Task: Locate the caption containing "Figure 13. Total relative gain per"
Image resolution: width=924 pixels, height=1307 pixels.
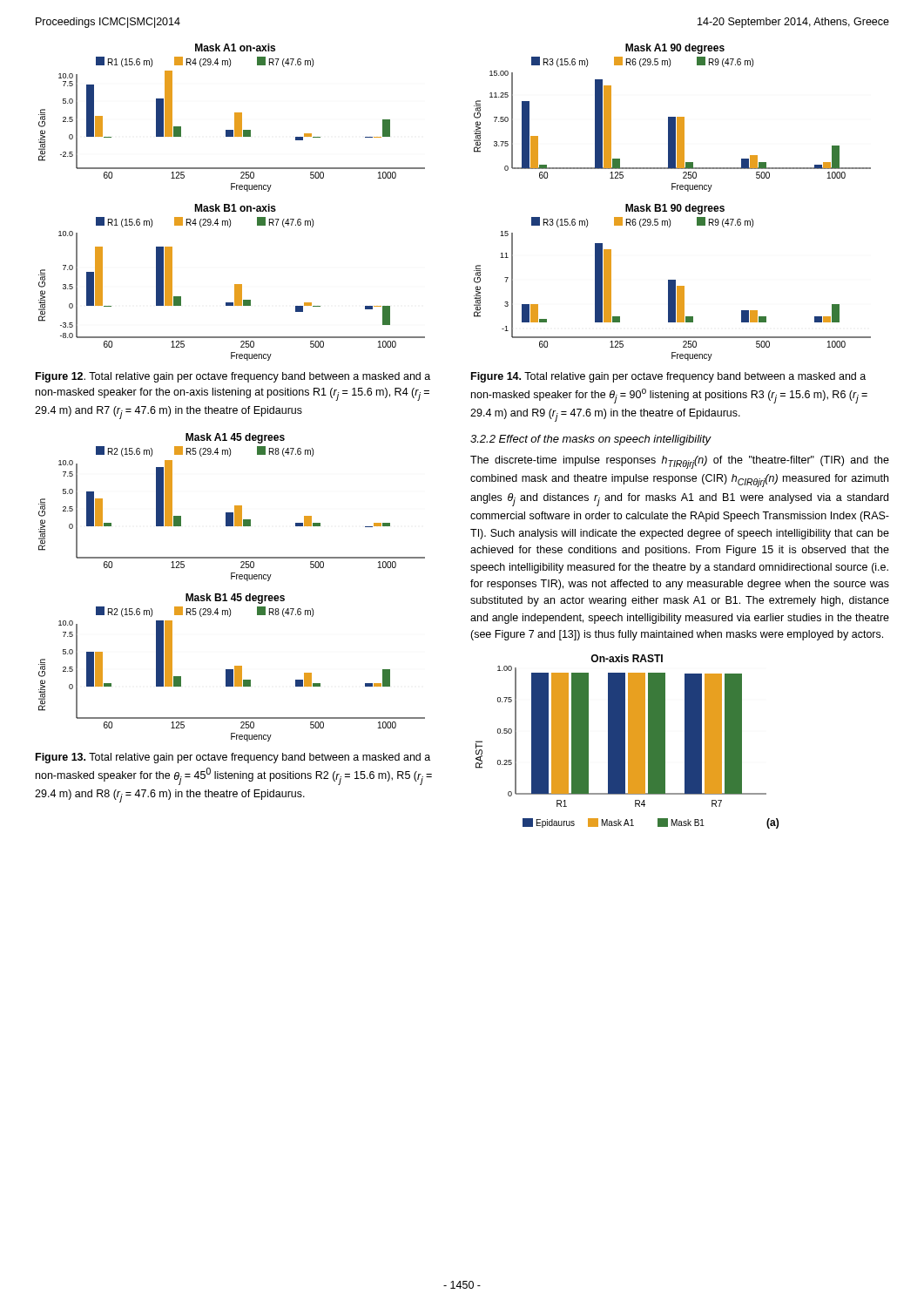Action: click(x=233, y=777)
